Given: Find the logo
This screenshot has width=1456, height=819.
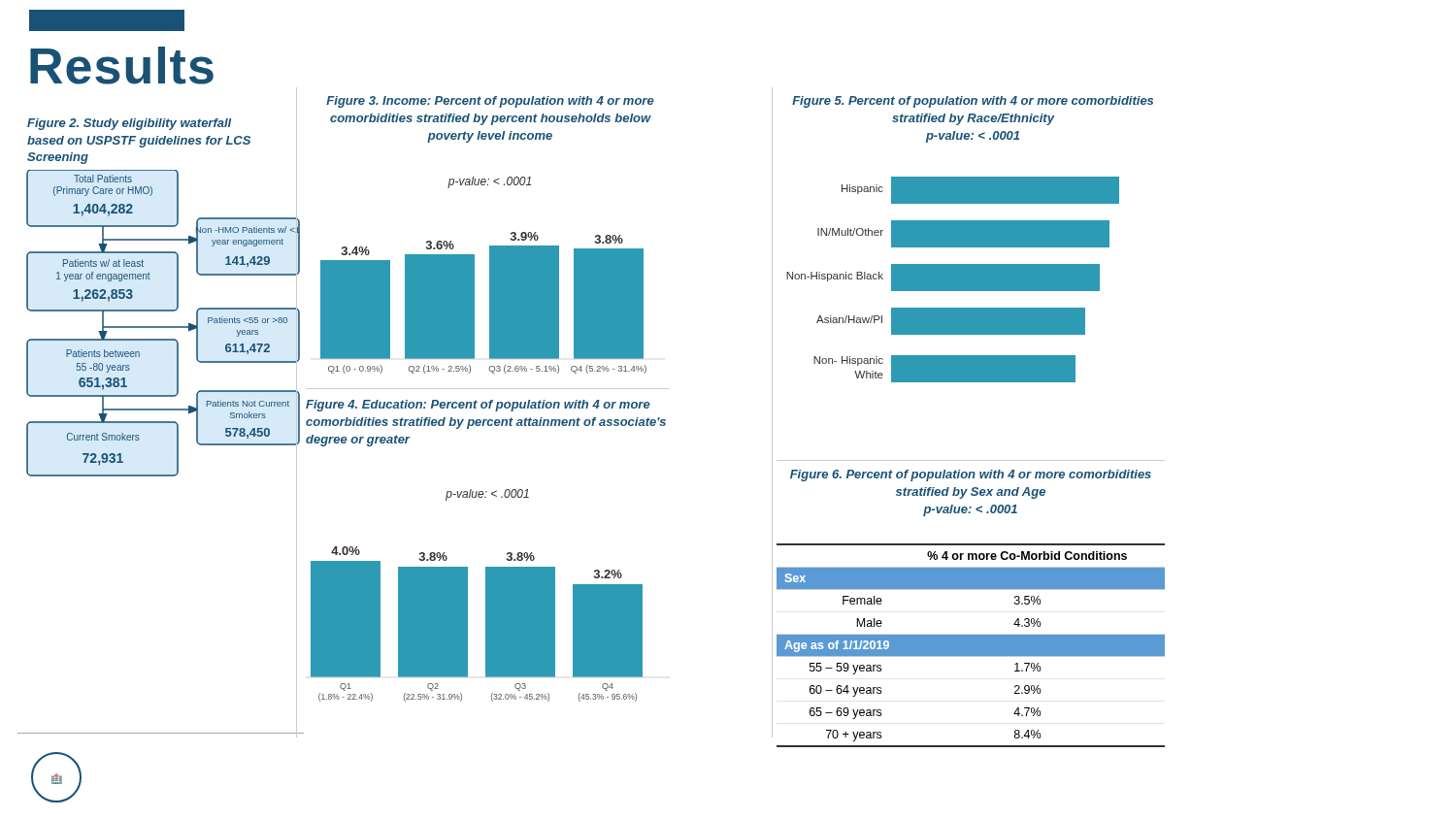Looking at the screenshot, I should 56,778.
